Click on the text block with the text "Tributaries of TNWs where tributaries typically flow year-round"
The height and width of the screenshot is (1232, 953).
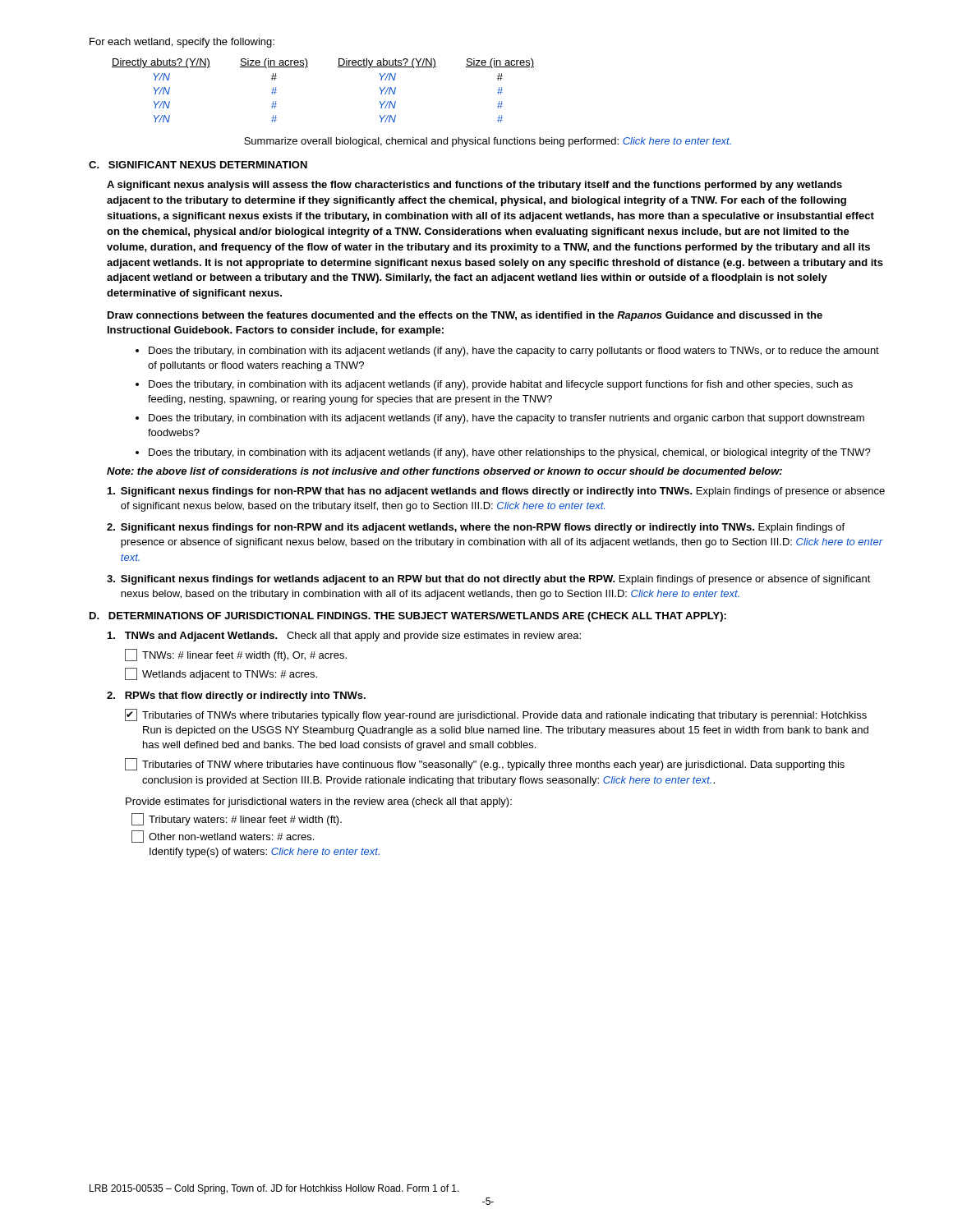click(506, 730)
